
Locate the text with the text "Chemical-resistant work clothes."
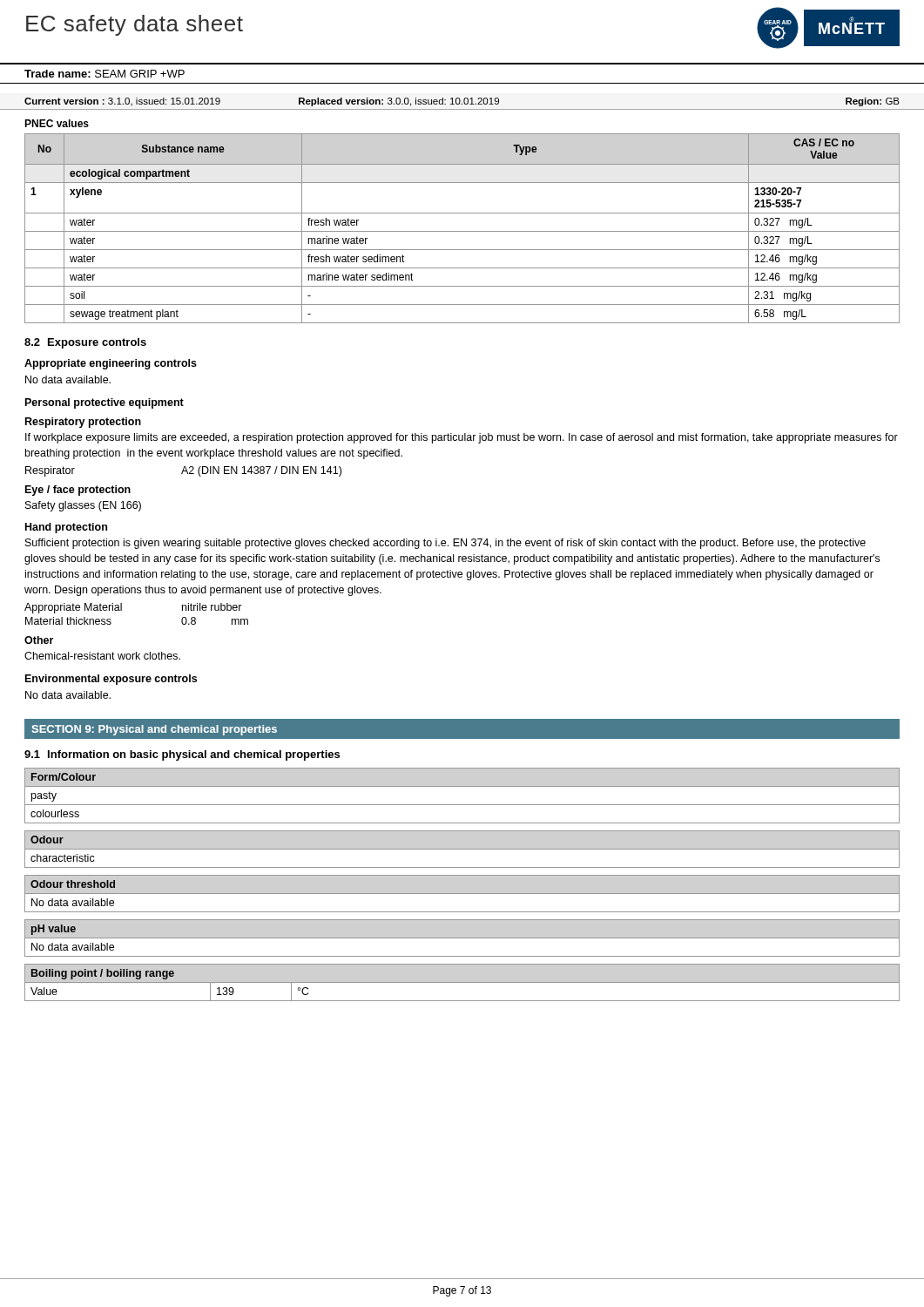[103, 656]
